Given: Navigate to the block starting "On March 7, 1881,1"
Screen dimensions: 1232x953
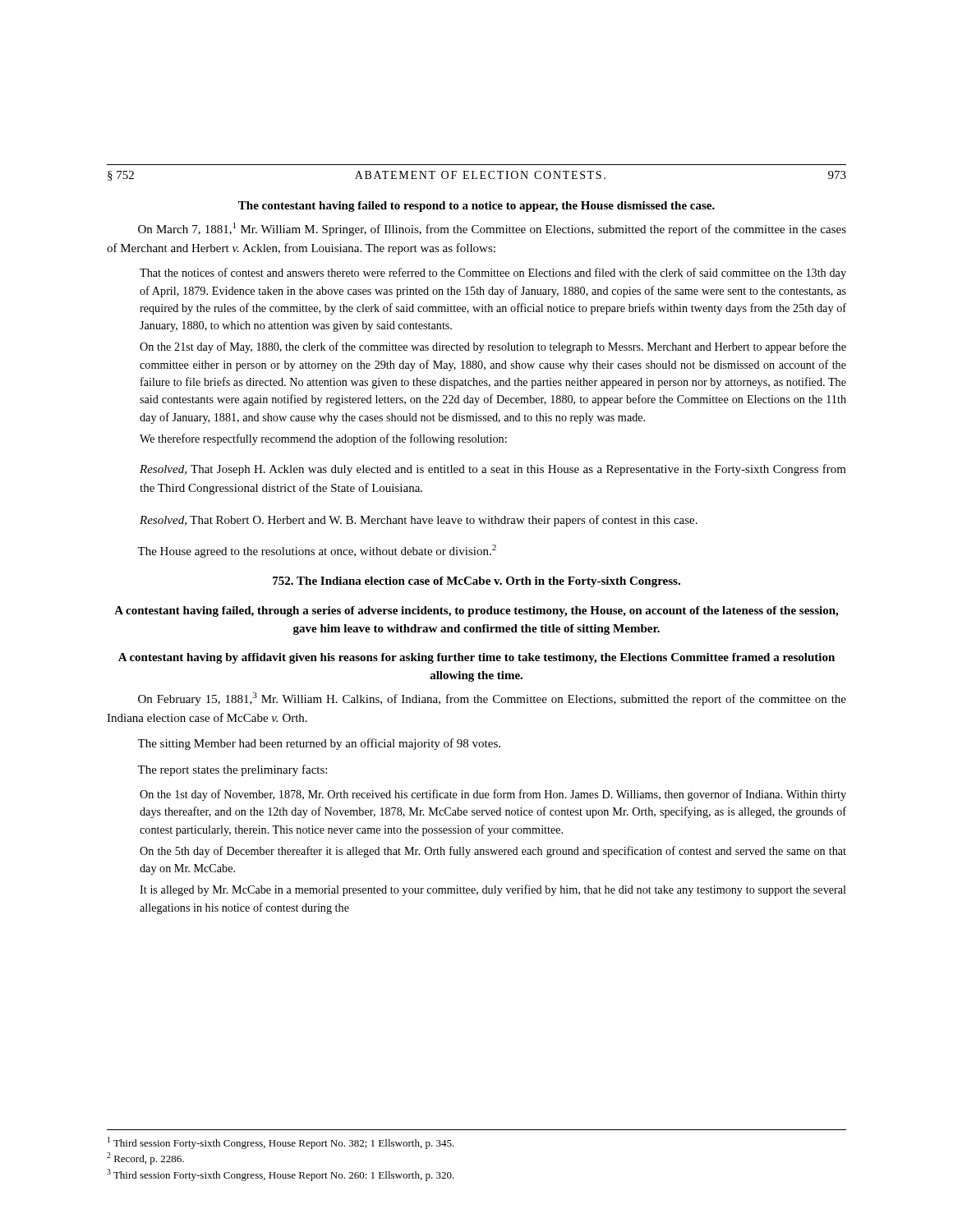Looking at the screenshot, I should pyautogui.click(x=476, y=237).
